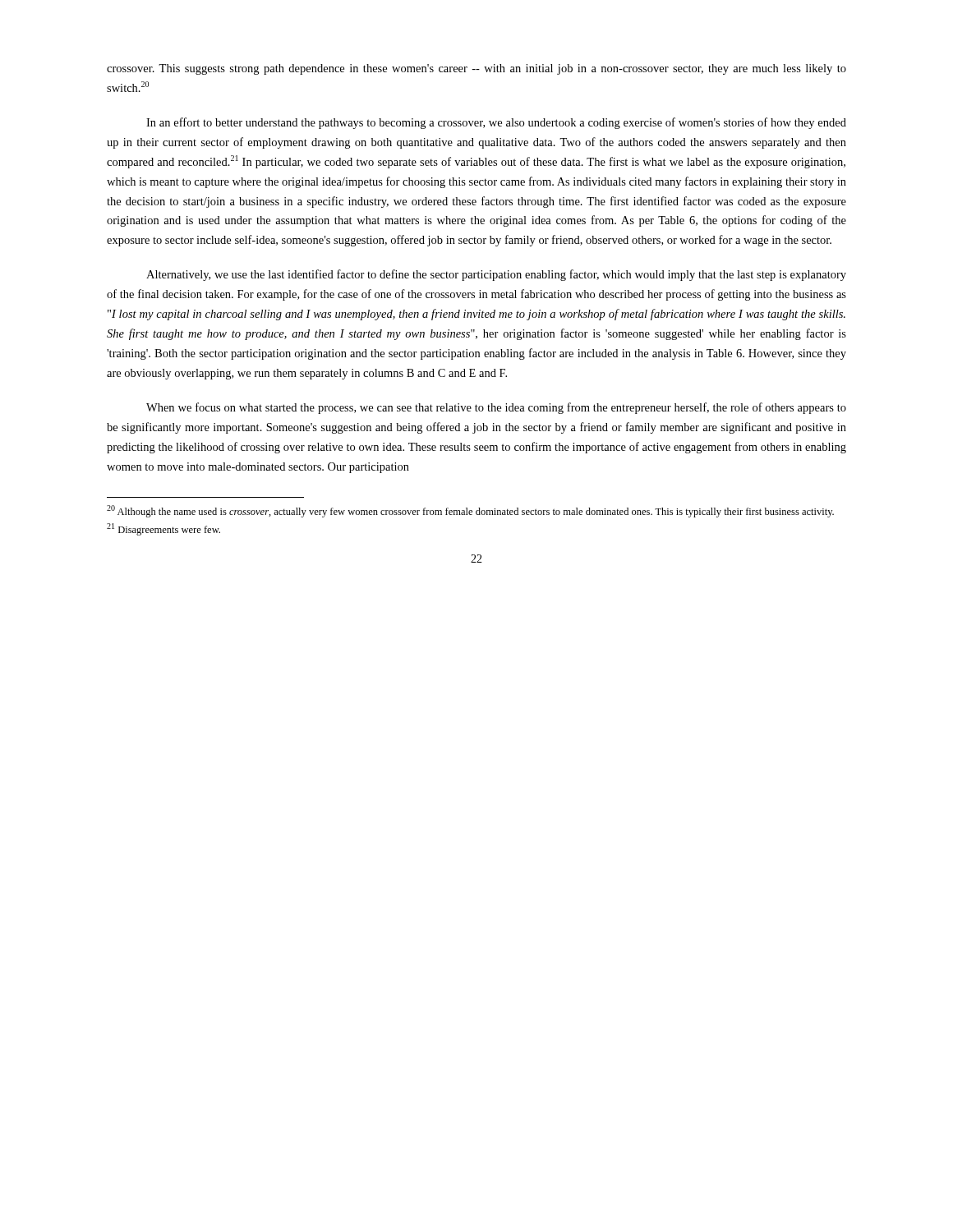Select the block starting "Alternatively, we use the last identified factor to"
Screen dimensions: 1232x953
click(476, 324)
